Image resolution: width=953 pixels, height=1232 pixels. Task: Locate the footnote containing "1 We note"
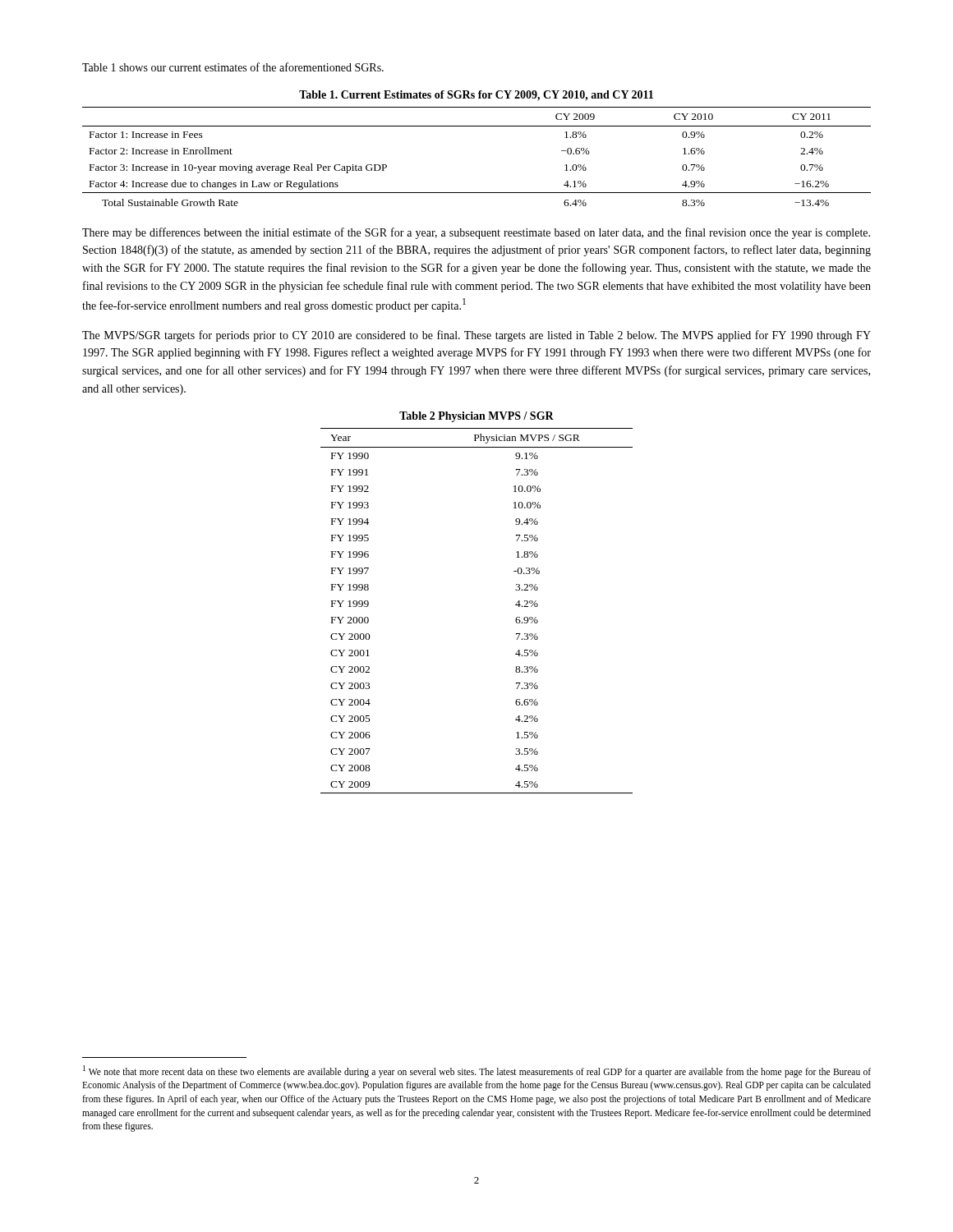point(476,1095)
